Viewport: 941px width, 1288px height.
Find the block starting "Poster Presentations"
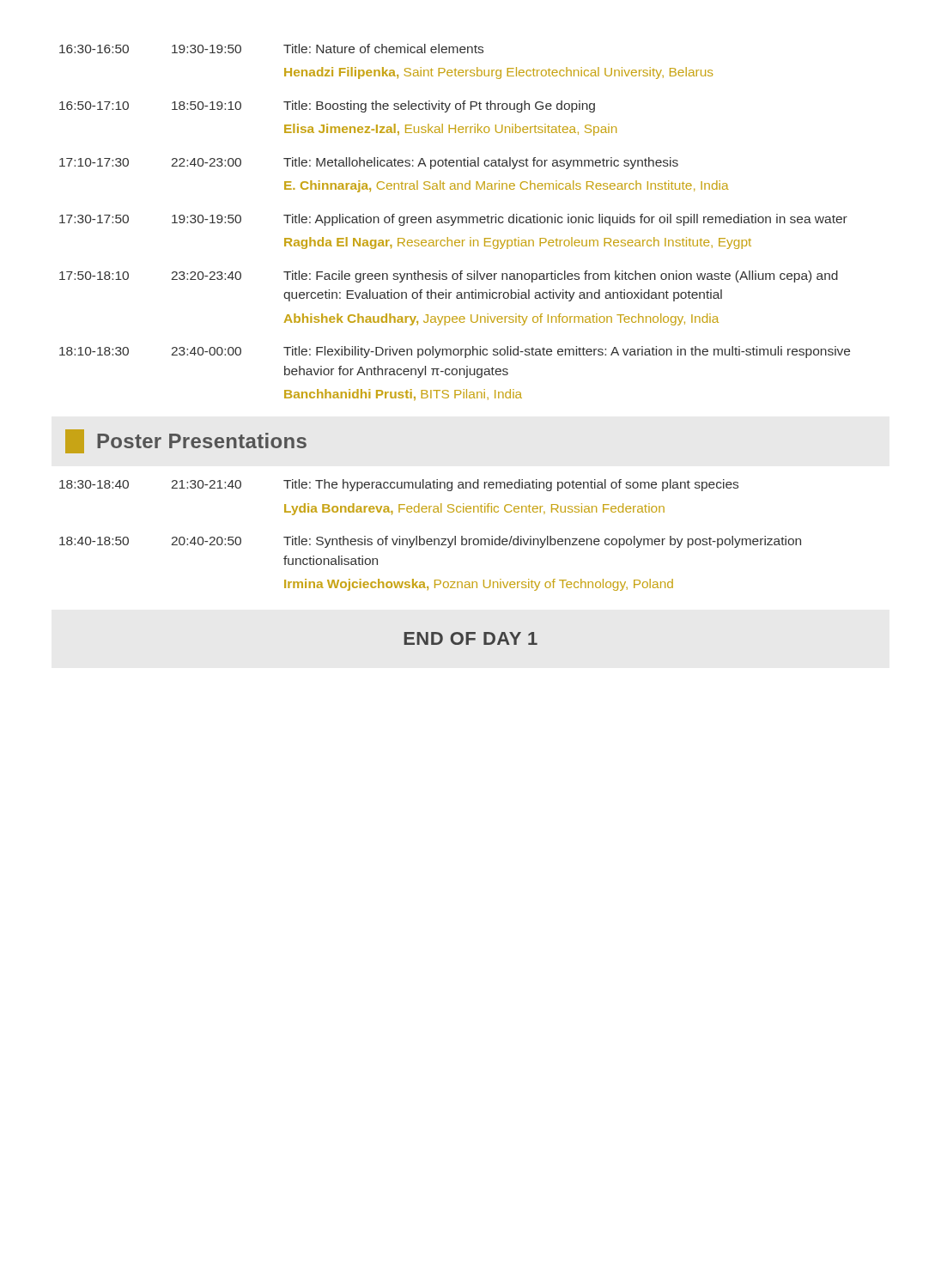click(186, 441)
